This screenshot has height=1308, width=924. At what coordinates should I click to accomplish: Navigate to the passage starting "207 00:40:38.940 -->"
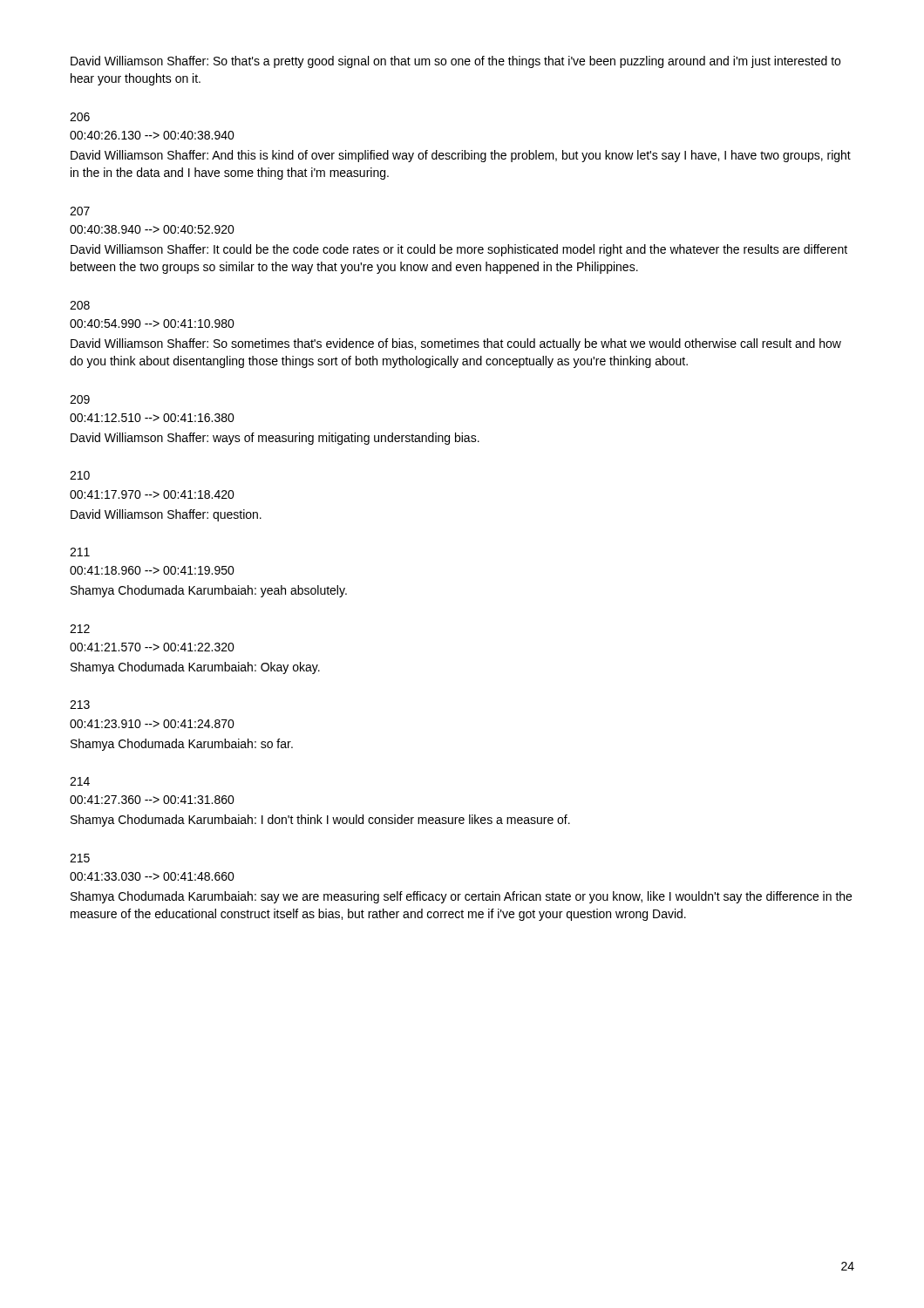[462, 239]
